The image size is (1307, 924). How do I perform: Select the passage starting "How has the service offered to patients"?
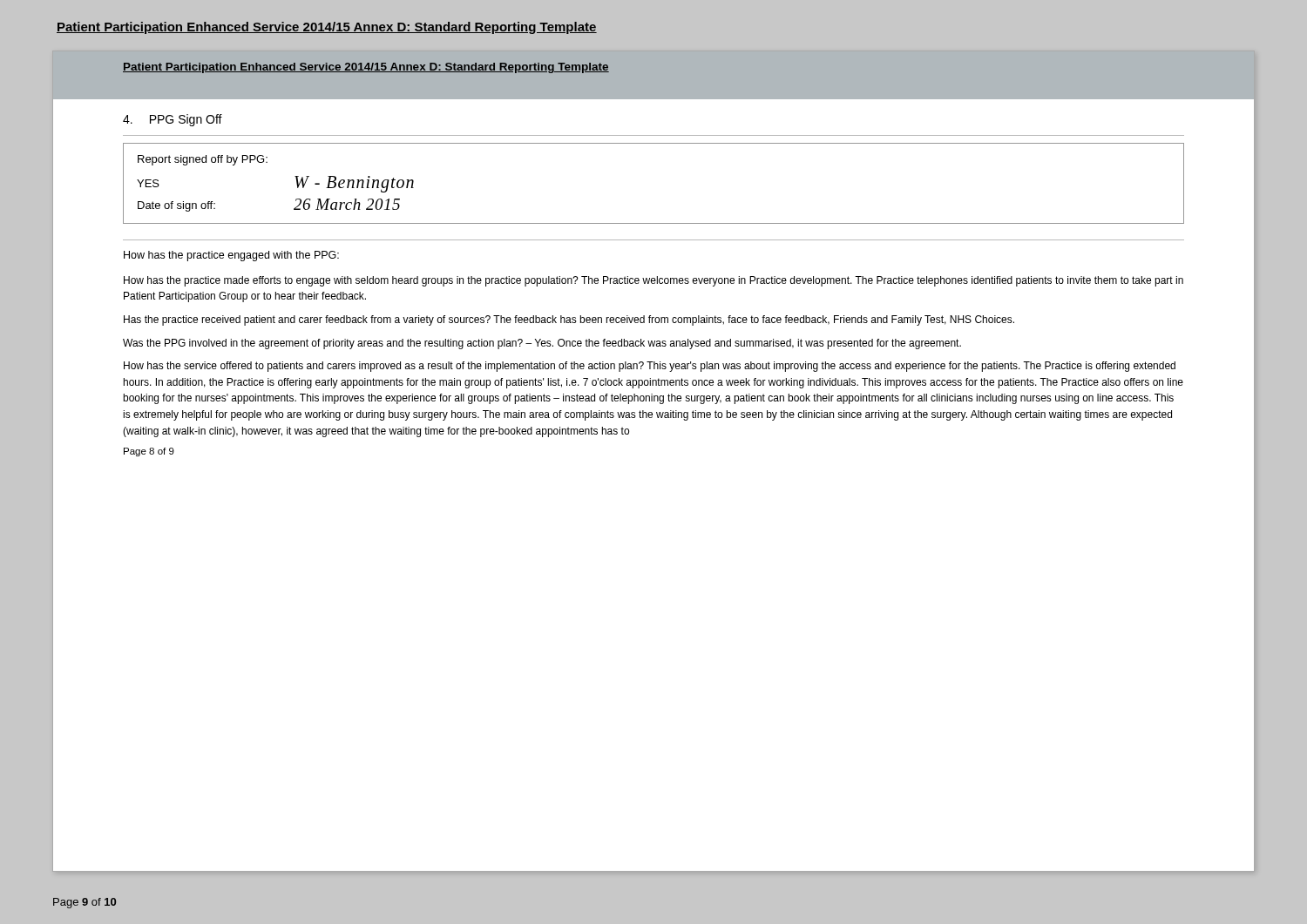653,398
